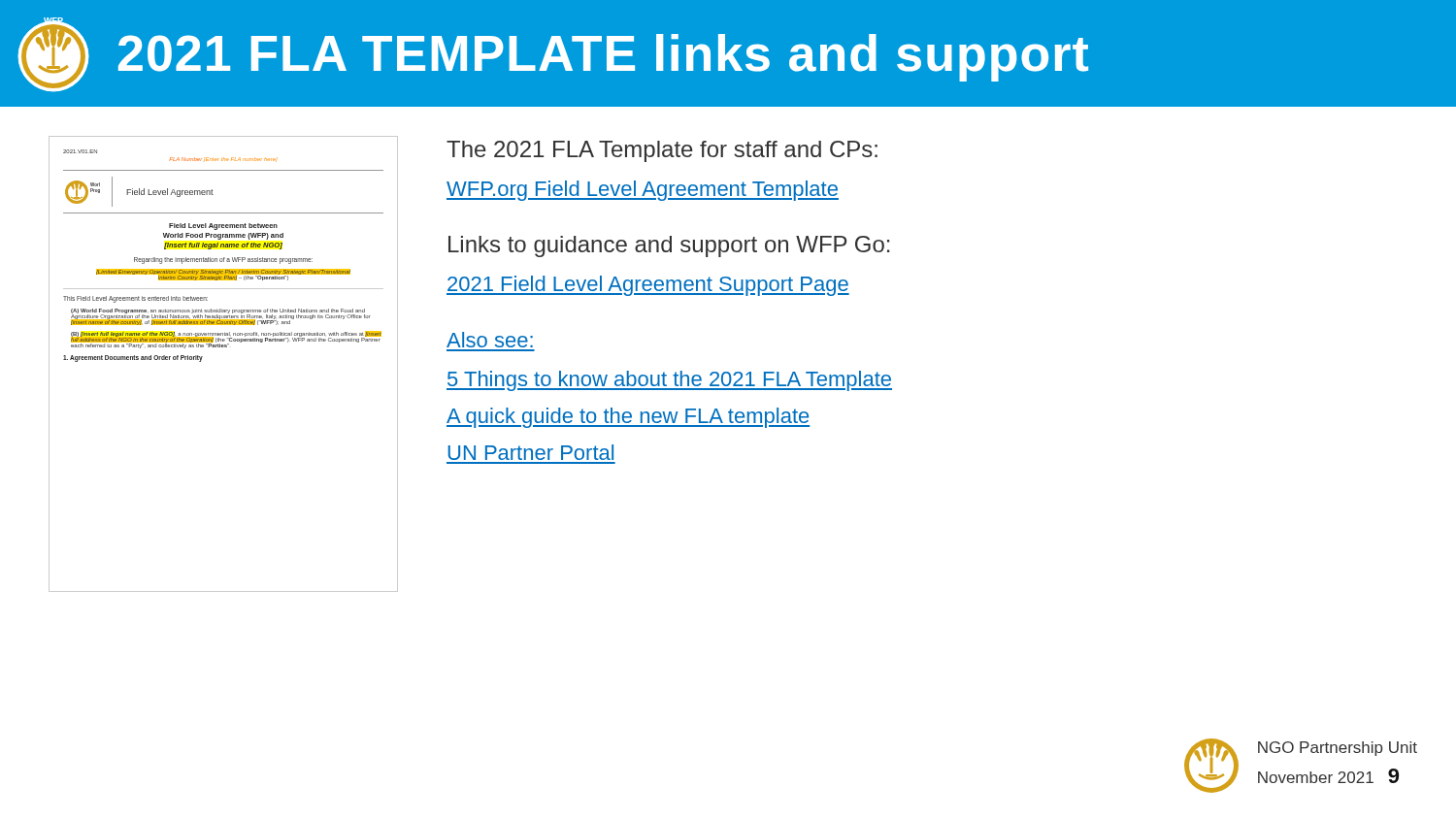
Task: Click the passage that begins "5 Things to know about the 2021 FLA"
Action: pyautogui.click(x=669, y=379)
